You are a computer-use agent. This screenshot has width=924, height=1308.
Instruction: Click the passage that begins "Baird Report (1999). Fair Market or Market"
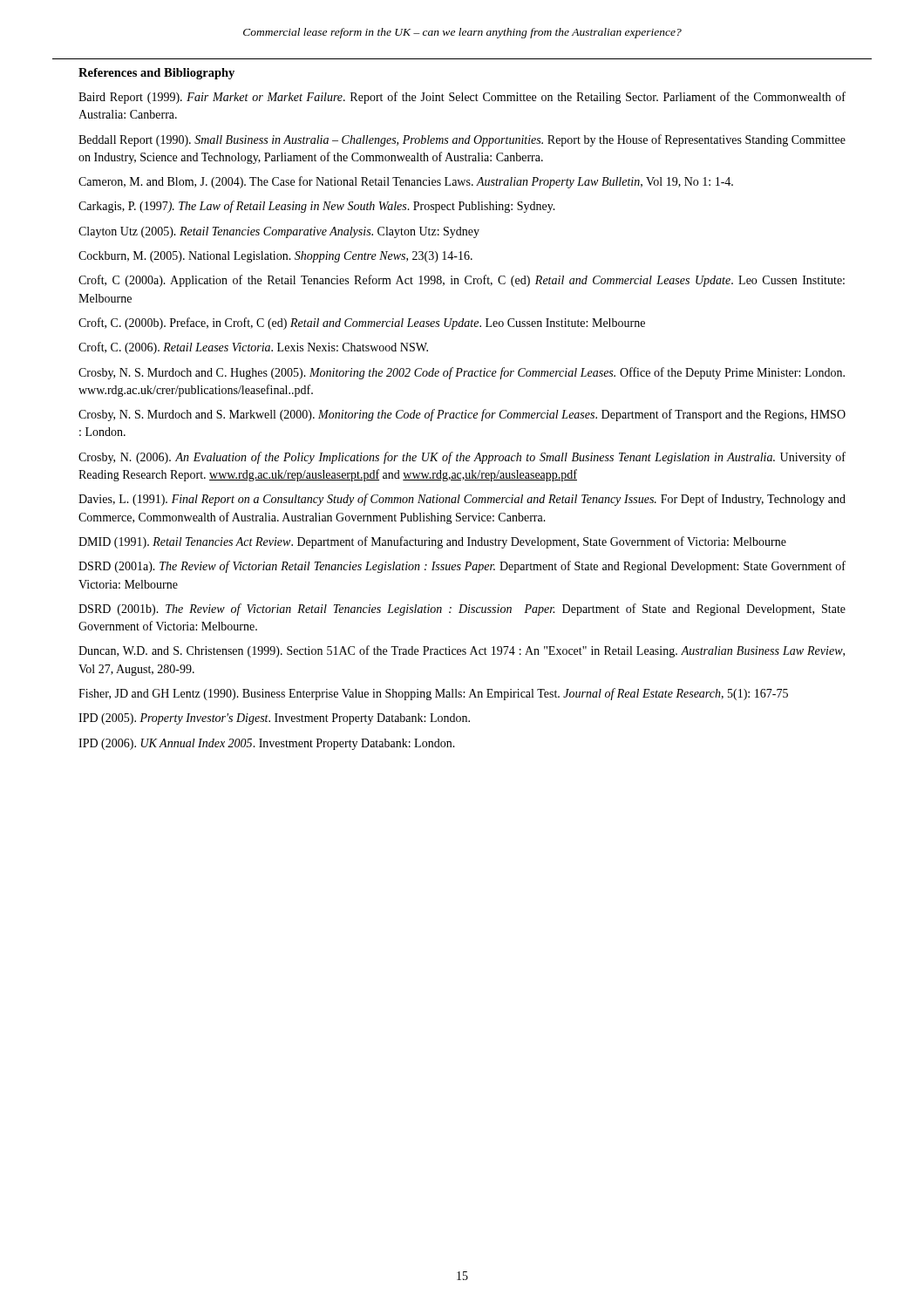coord(462,106)
